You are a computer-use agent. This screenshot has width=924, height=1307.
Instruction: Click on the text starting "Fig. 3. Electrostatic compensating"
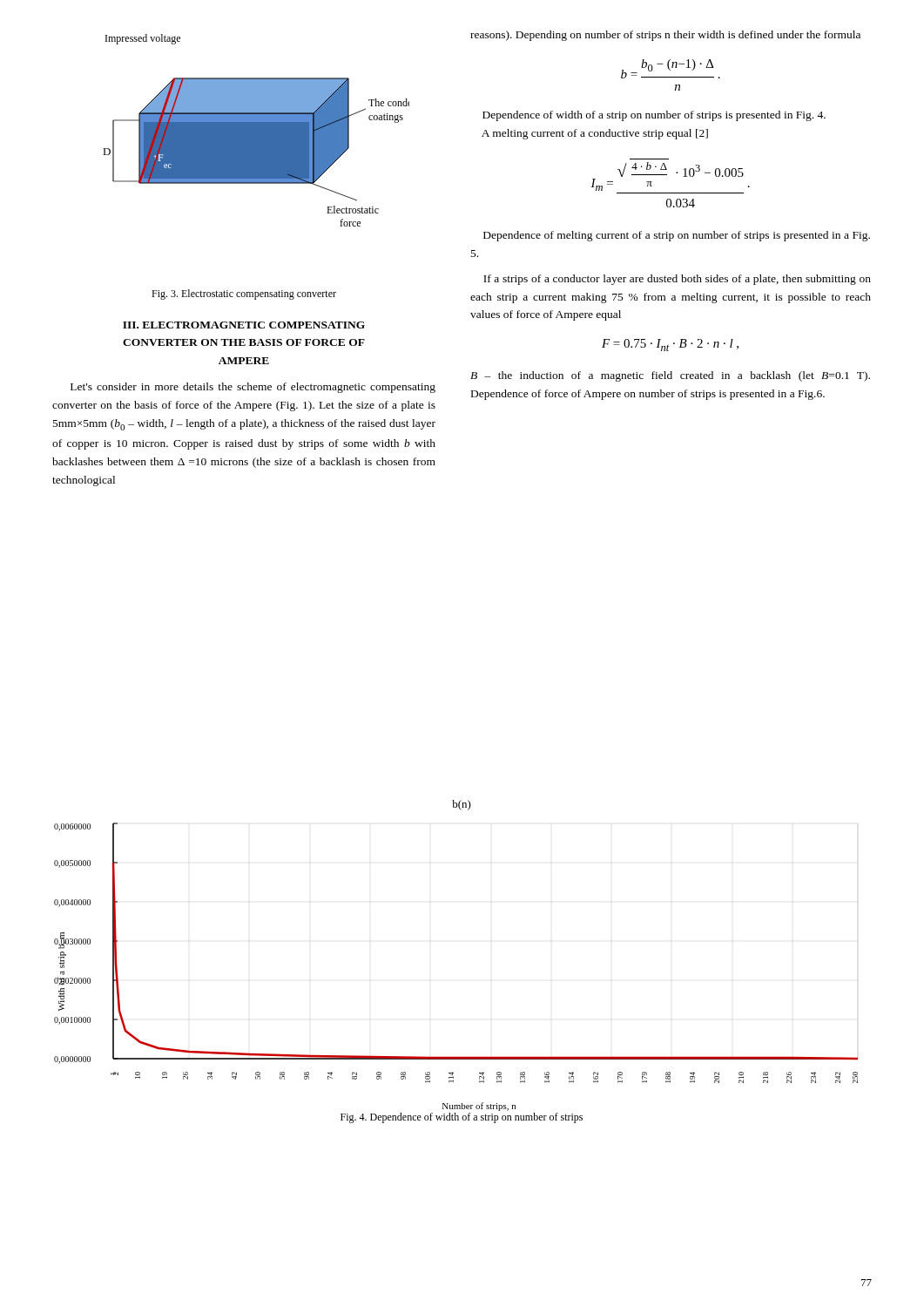tap(244, 294)
